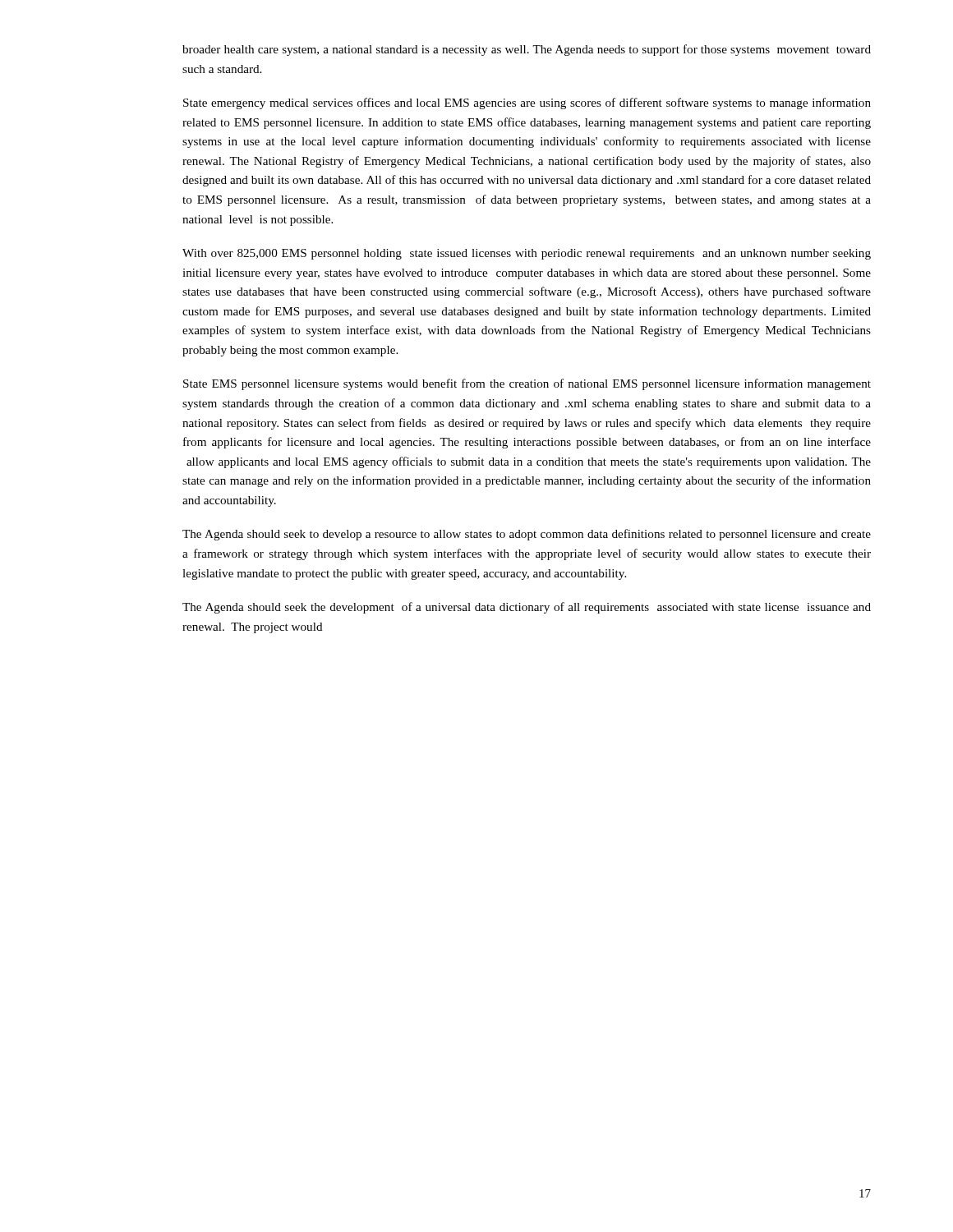
Task: Where is the passage that starts "State EMS personnel licensure"?
Action: pyautogui.click(x=527, y=442)
